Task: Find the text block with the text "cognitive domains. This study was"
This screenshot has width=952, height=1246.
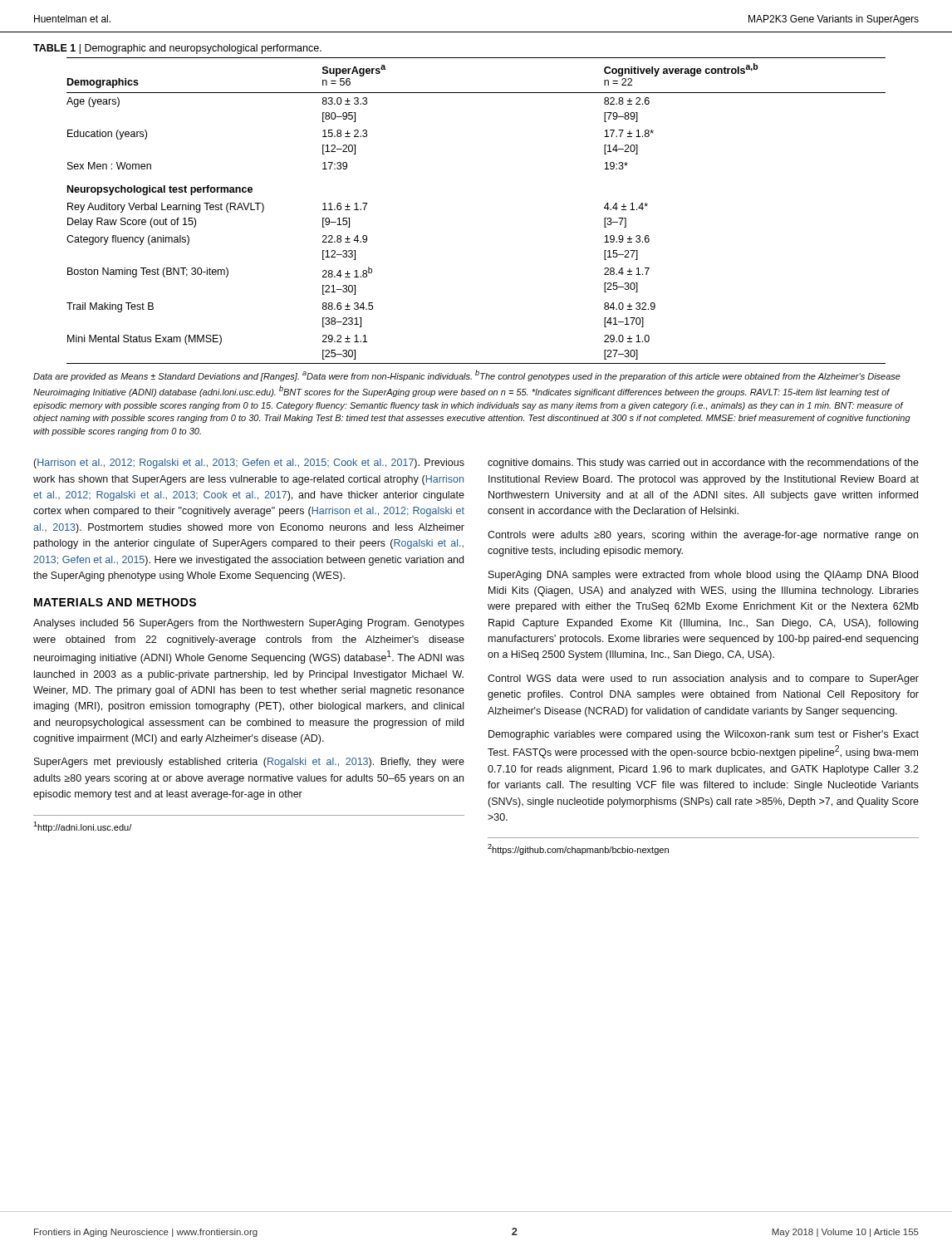Action: coord(703,487)
